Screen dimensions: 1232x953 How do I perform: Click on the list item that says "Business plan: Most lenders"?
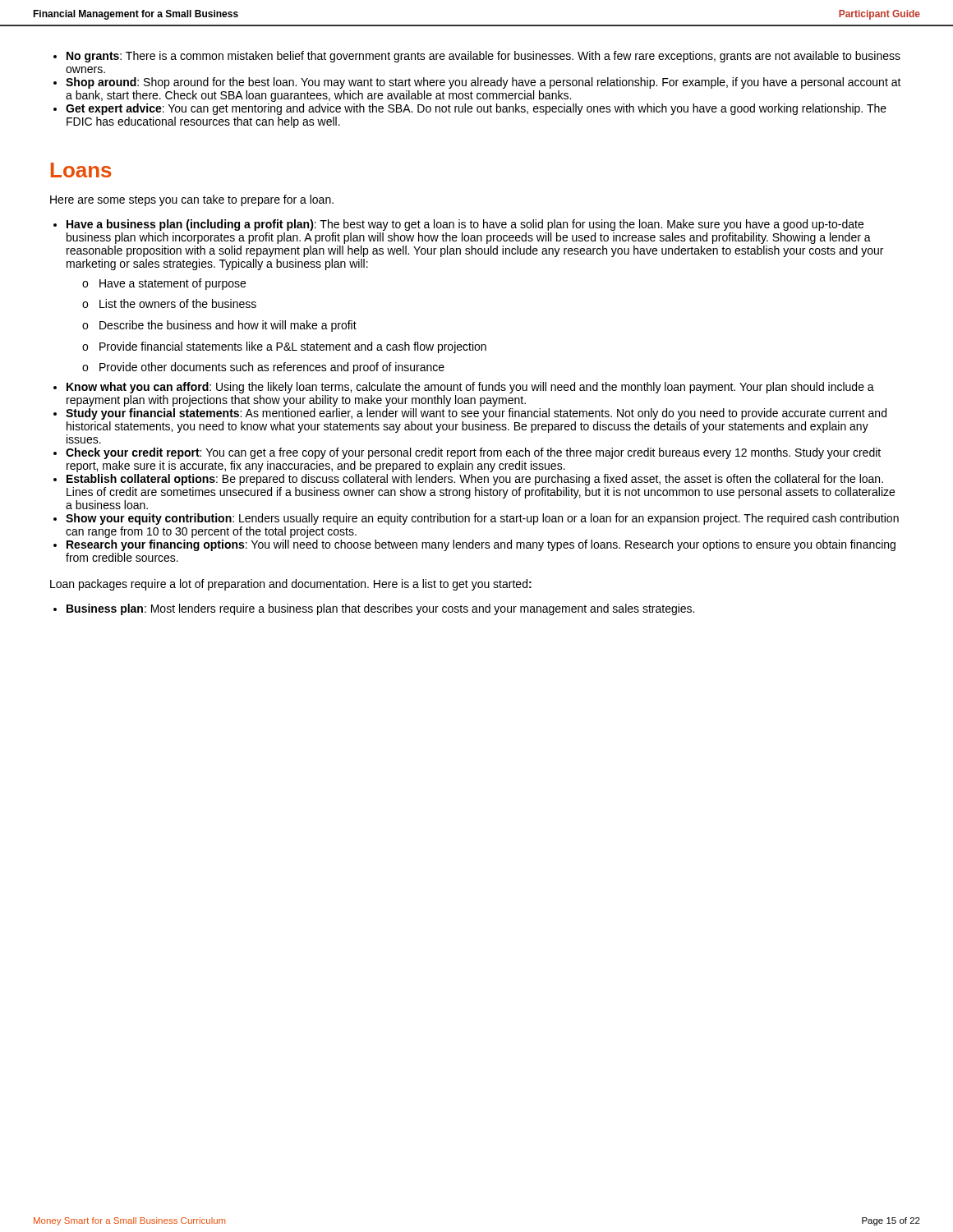tap(485, 608)
